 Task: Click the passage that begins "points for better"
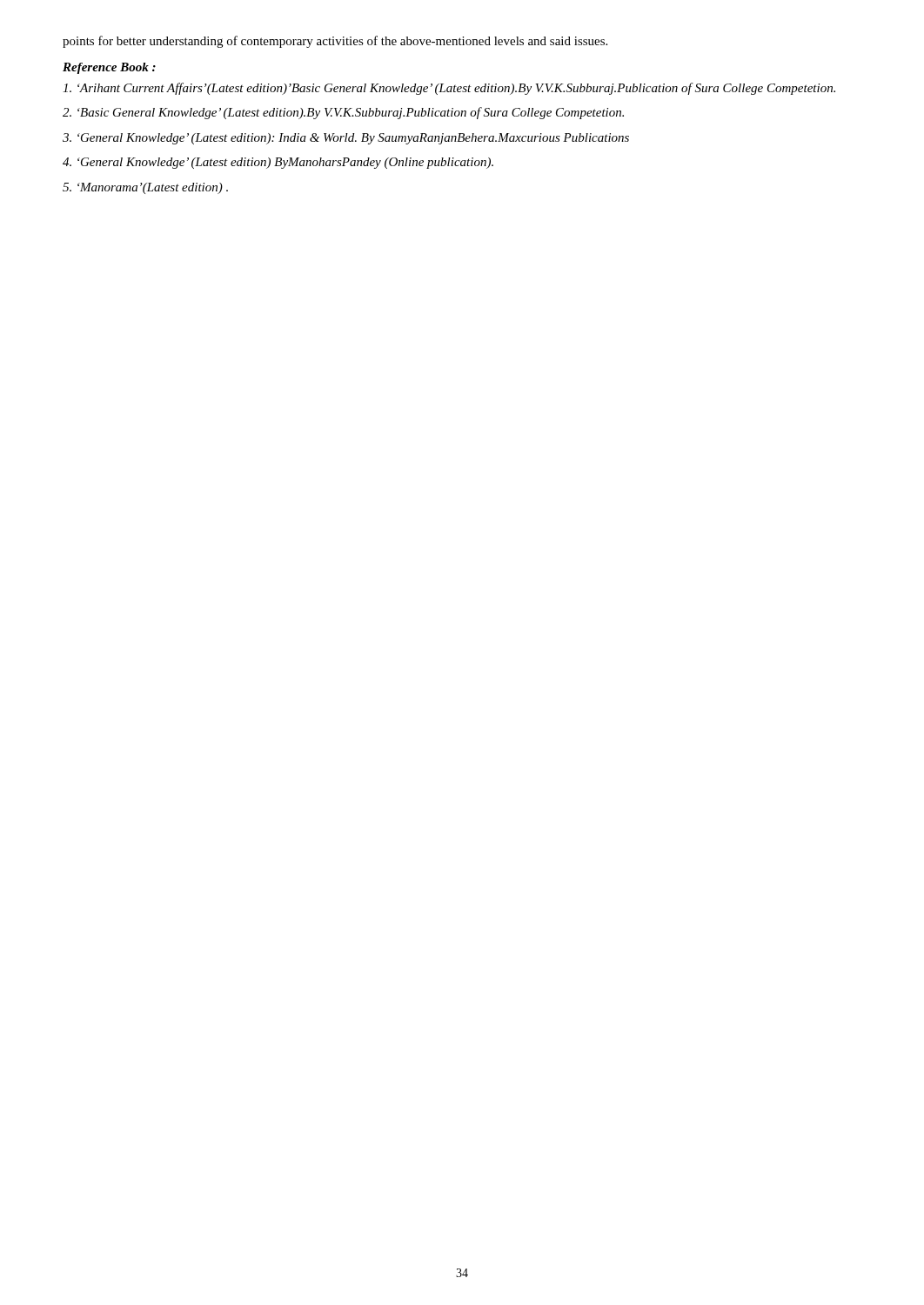tap(336, 41)
